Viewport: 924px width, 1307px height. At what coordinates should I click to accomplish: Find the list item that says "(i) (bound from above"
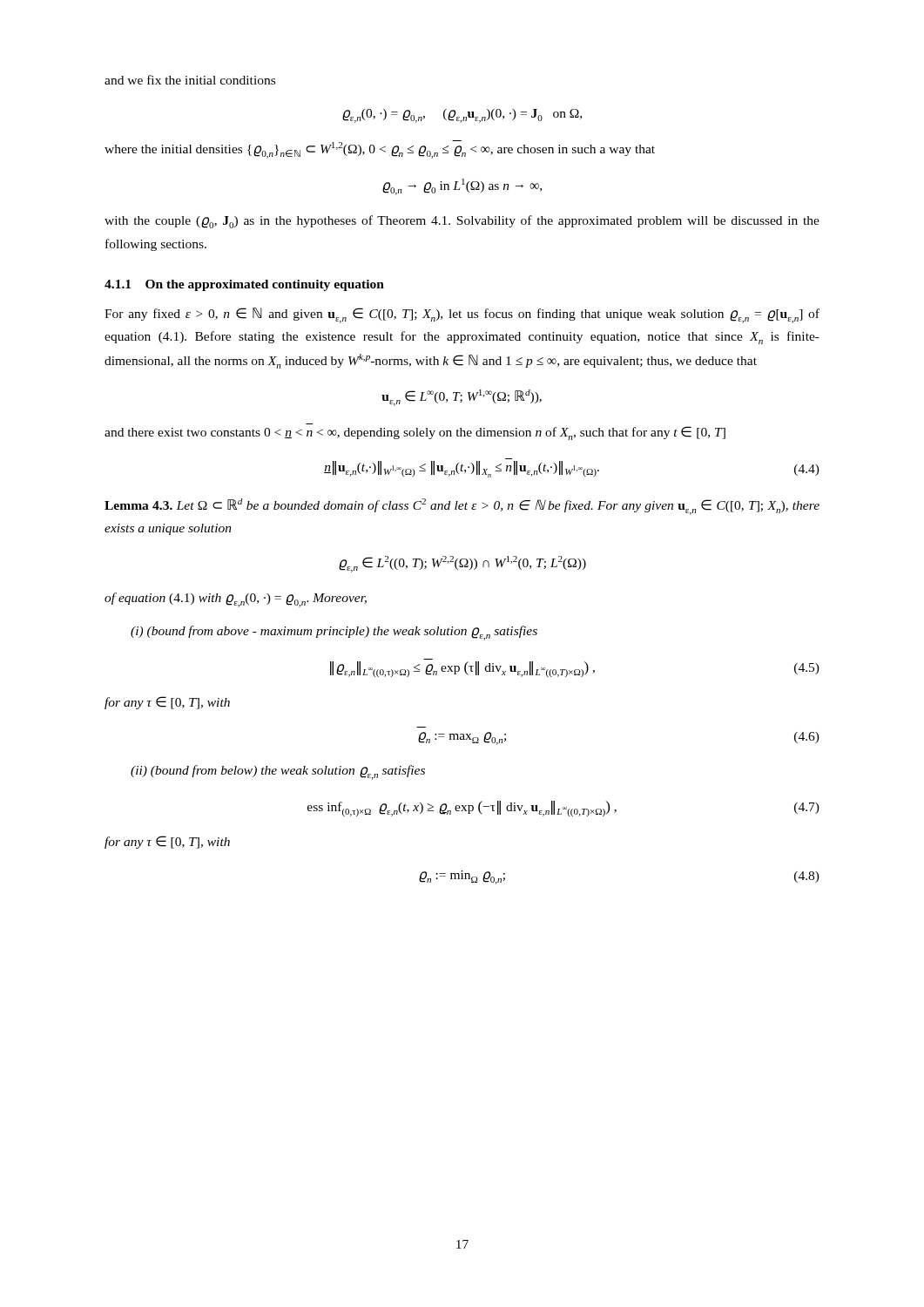point(475,632)
